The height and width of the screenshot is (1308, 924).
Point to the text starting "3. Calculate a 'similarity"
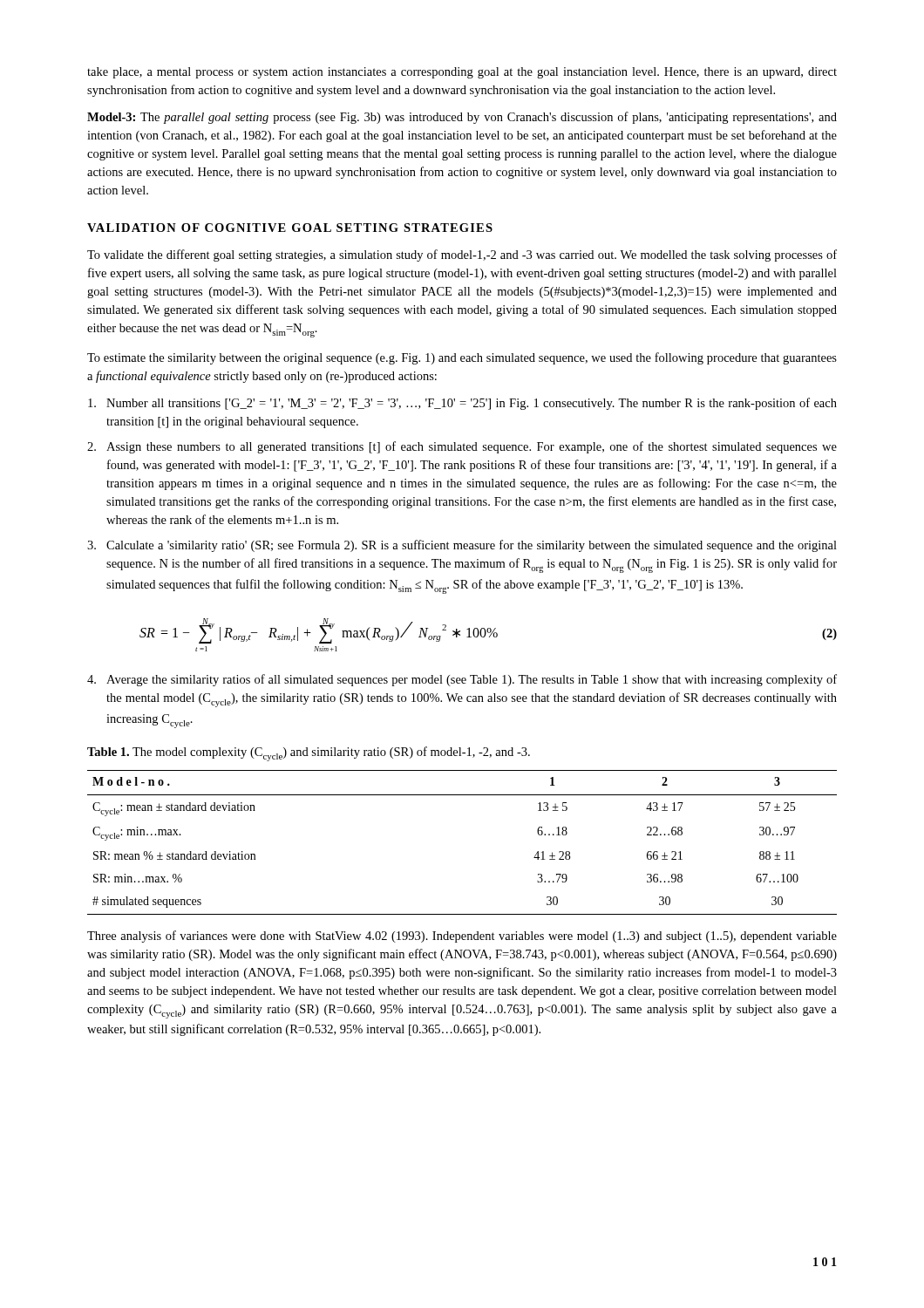pyautogui.click(x=462, y=566)
